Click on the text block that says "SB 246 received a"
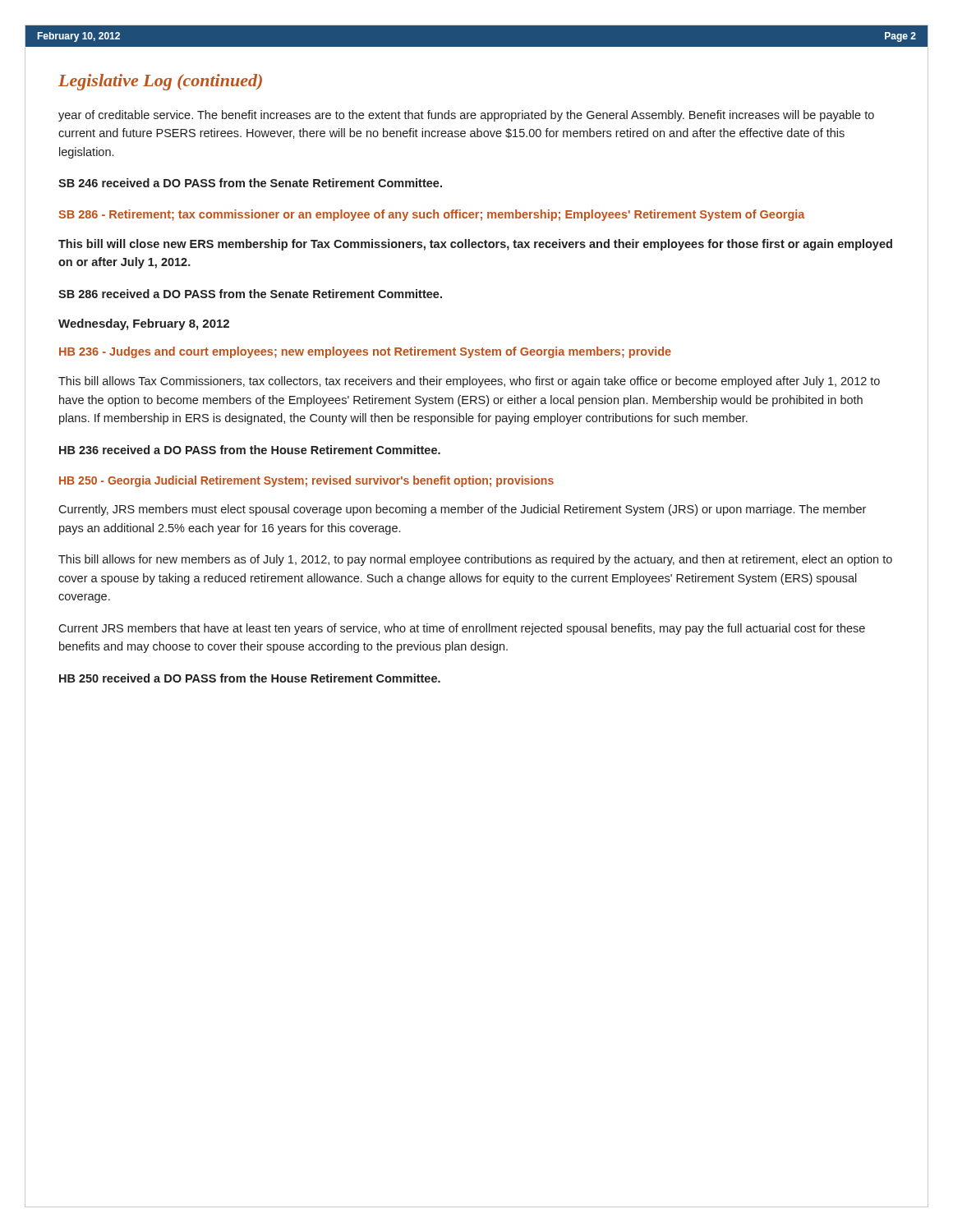Viewport: 953px width, 1232px height. tap(250, 183)
